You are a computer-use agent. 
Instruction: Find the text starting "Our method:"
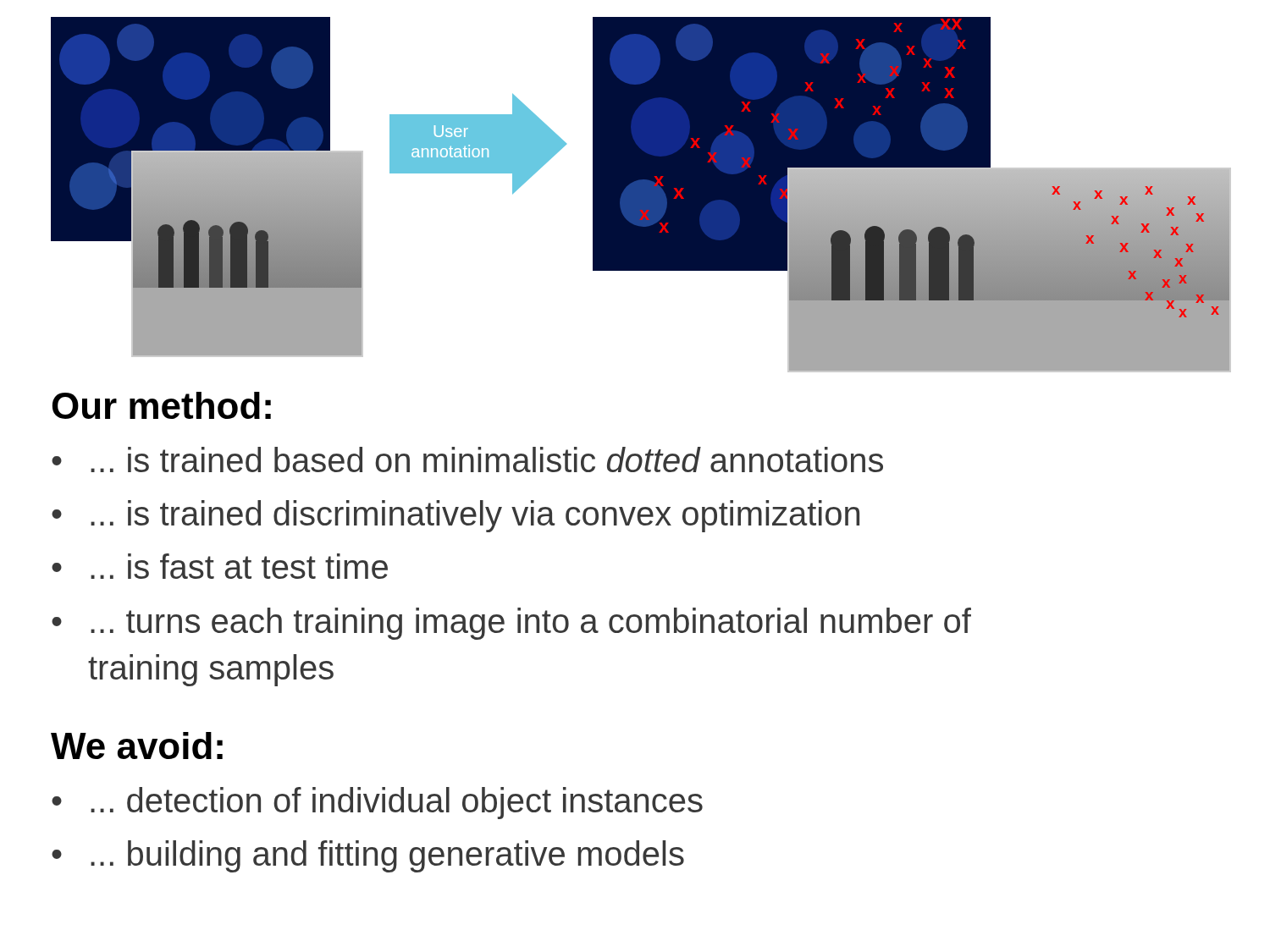click(163, 406)
